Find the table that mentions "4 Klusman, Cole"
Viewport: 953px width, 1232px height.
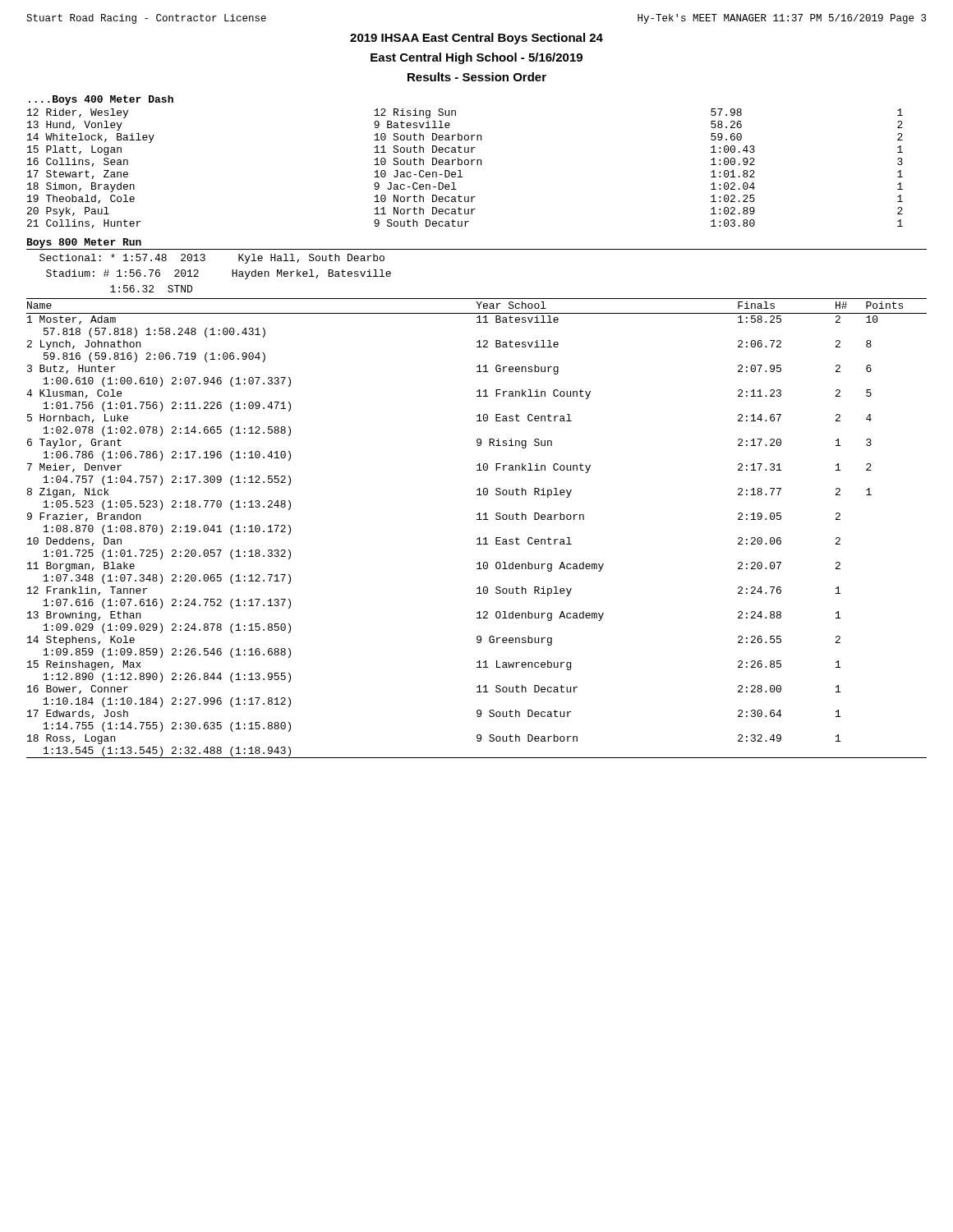[476, 528]
